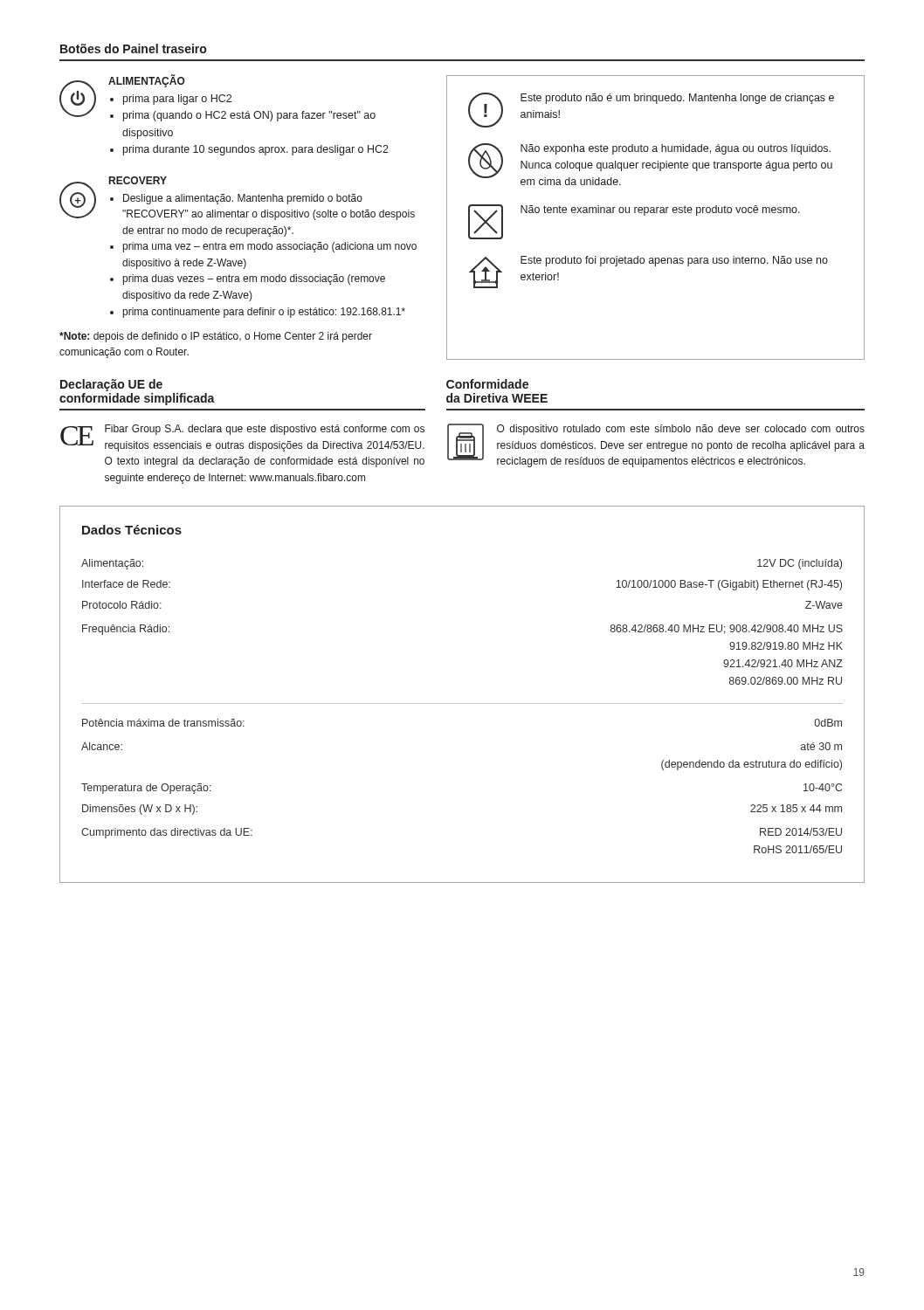Click on the section header that reads "Conformidadeda Diretiva WEEE"

click(x=497, y=391)
